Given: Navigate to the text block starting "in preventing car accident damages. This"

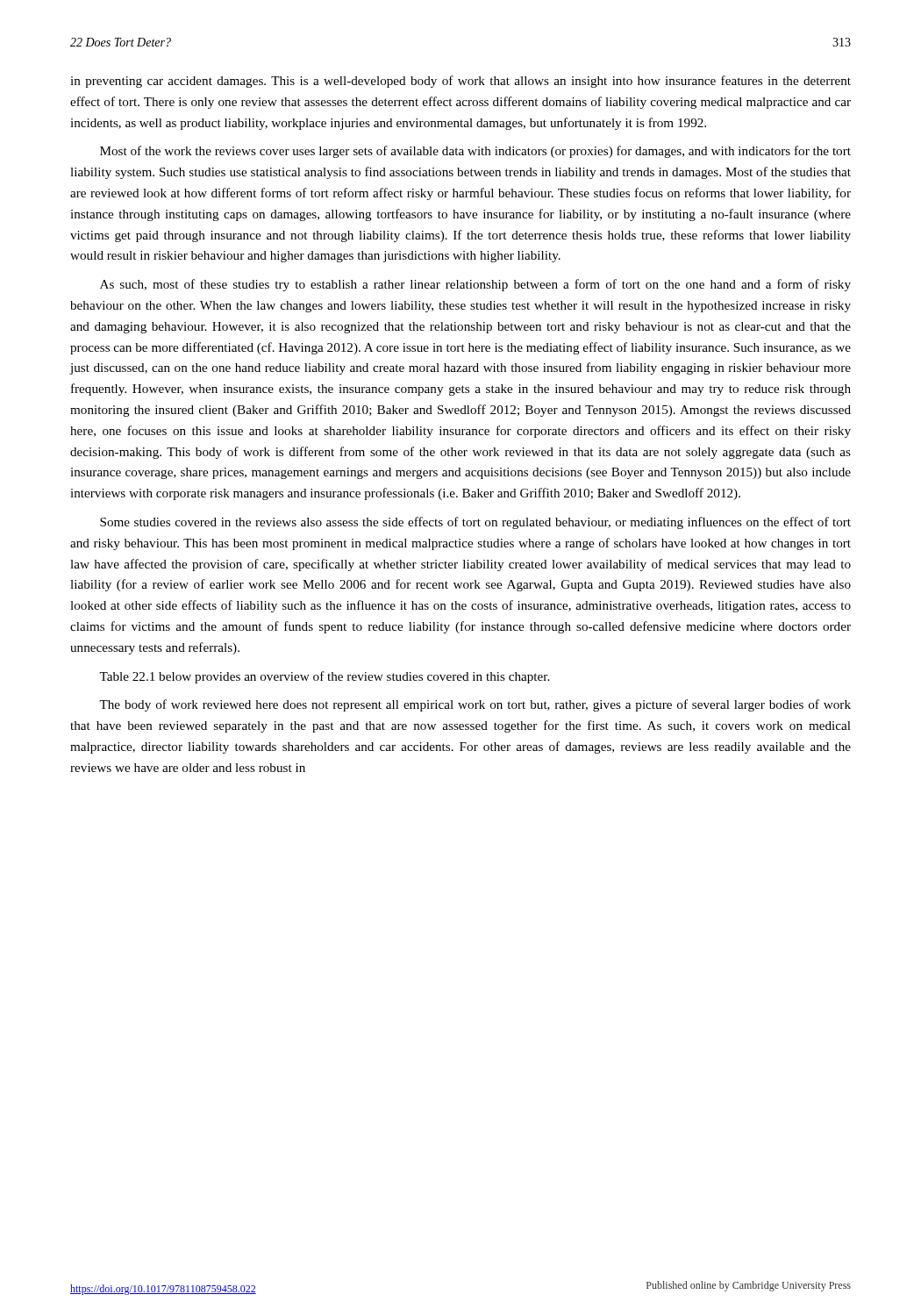Looking at the screenshot, I should click(460, 101).
